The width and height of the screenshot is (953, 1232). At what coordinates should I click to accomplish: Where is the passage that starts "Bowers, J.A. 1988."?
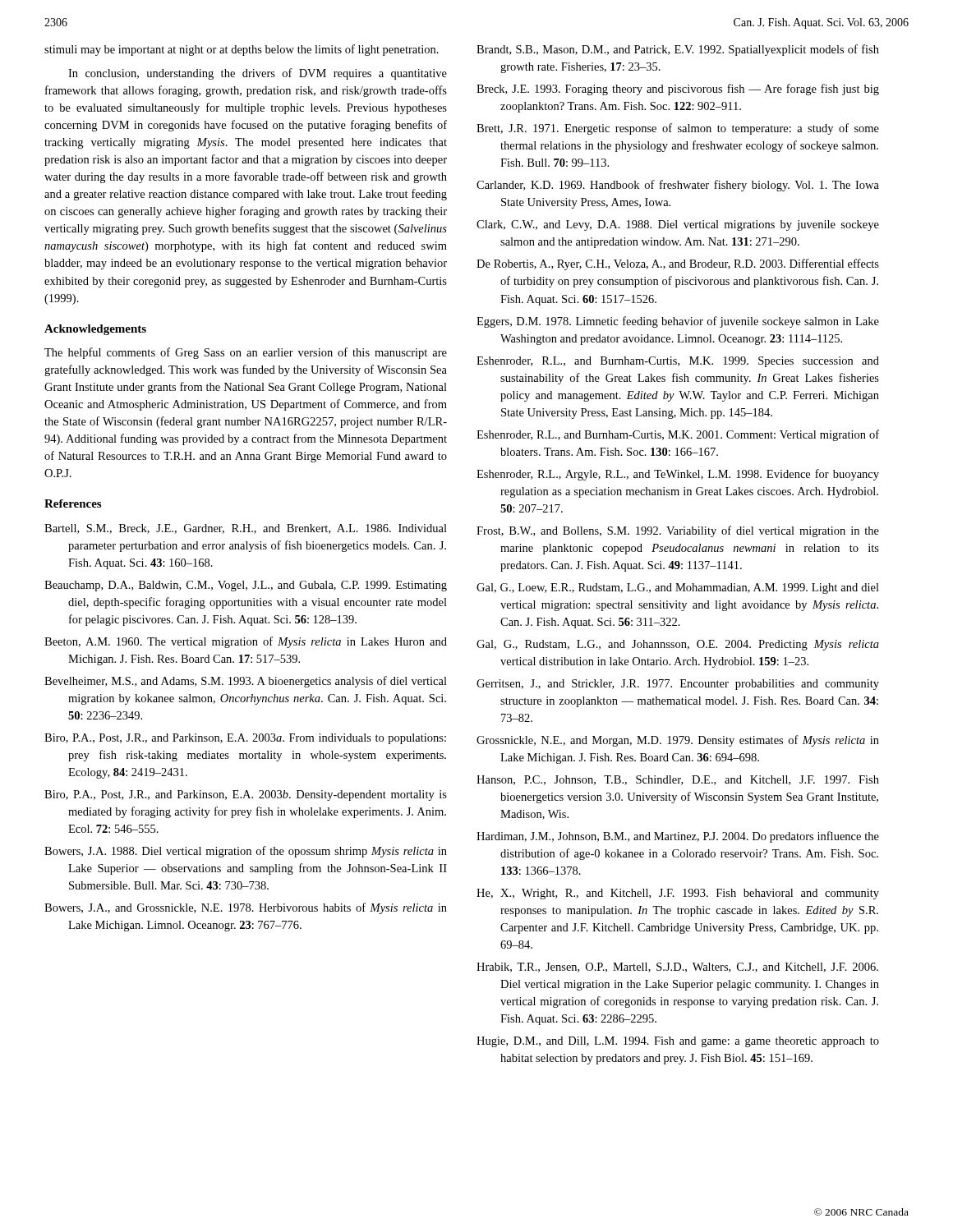[x=246, y=868]
